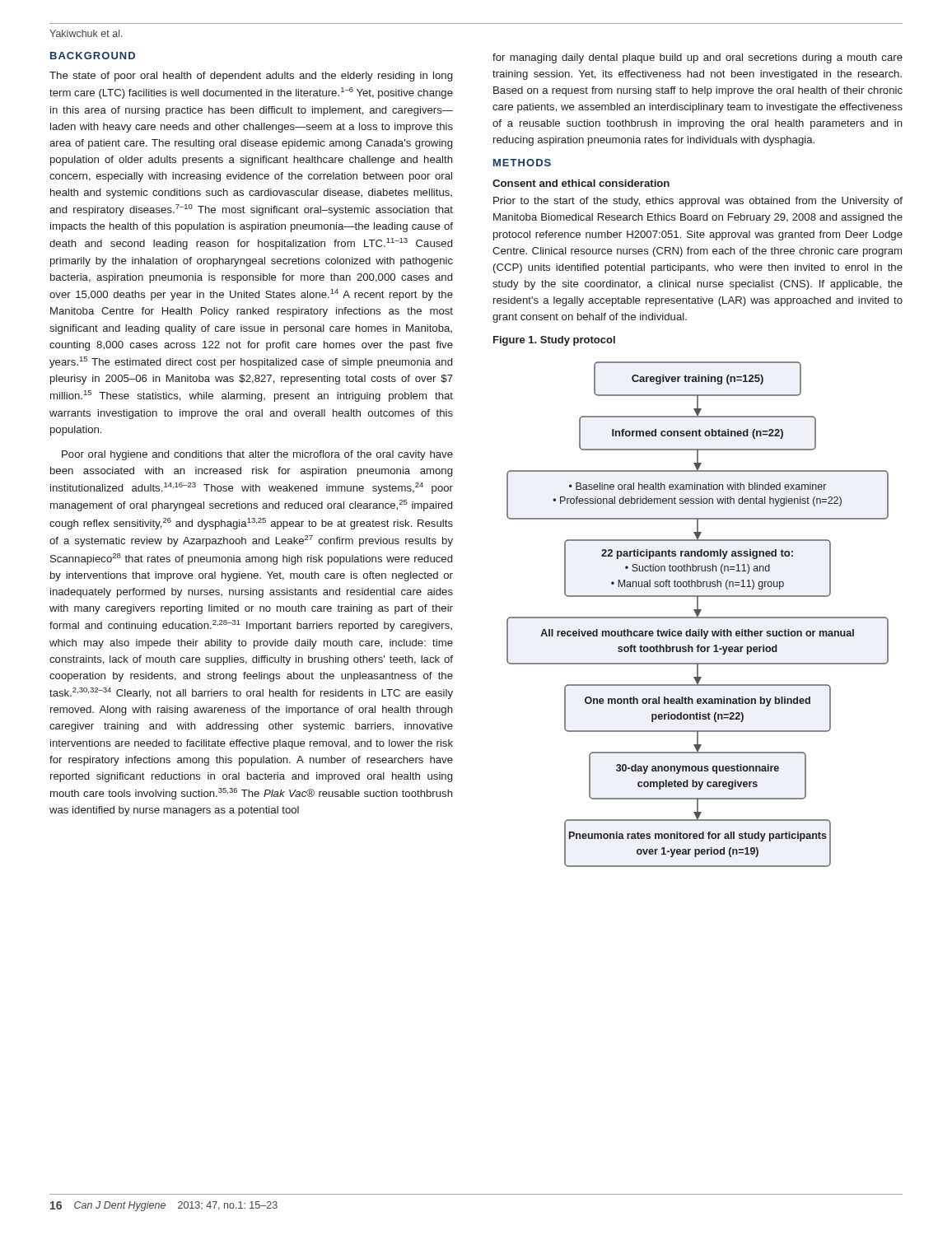Click on the text block containing "Prior to the start of the study,"
The image size is (952, 1235).
(x=698, y=259)
